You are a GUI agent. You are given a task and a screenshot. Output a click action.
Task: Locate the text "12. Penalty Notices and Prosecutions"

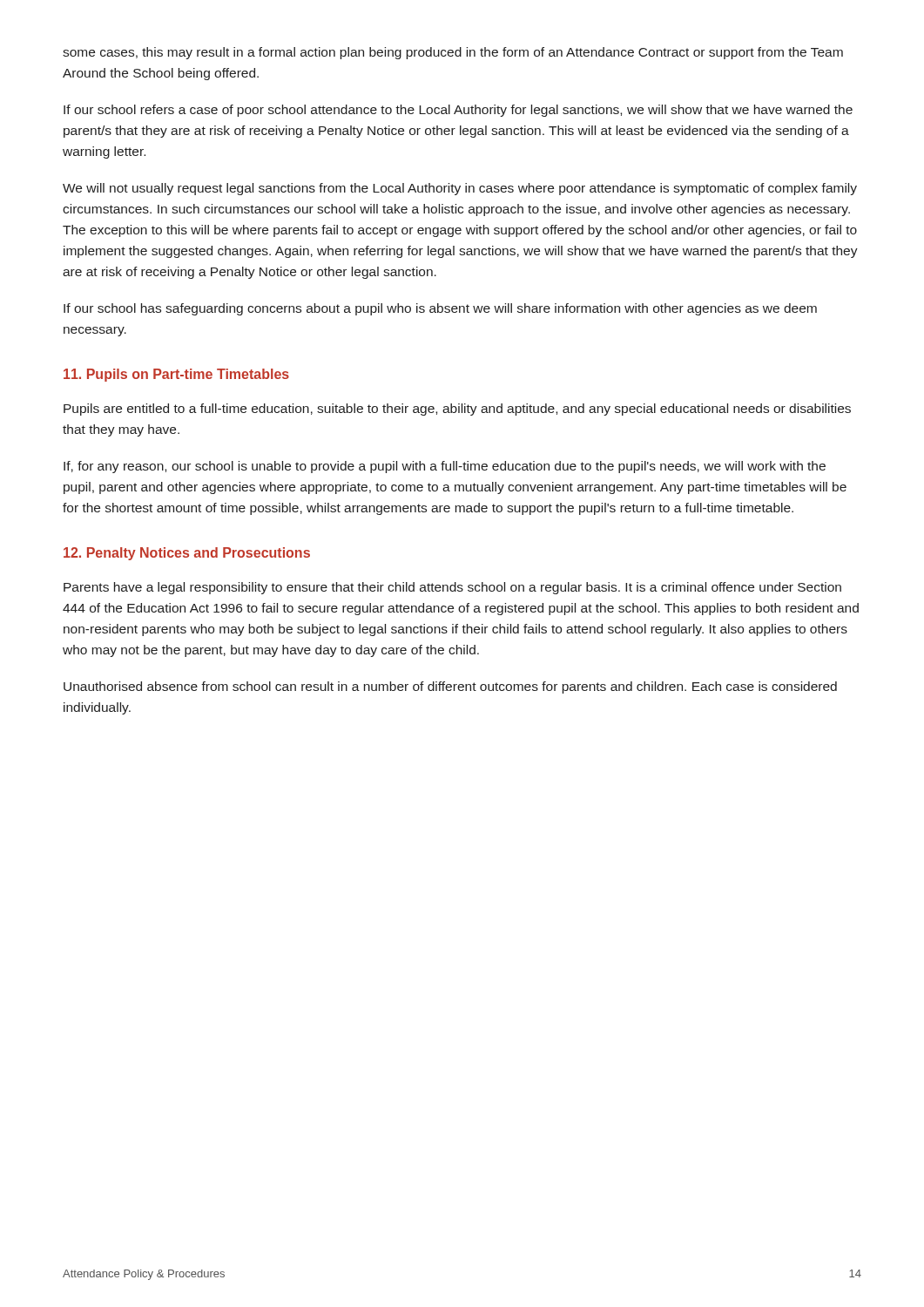[x=187, y=553]
